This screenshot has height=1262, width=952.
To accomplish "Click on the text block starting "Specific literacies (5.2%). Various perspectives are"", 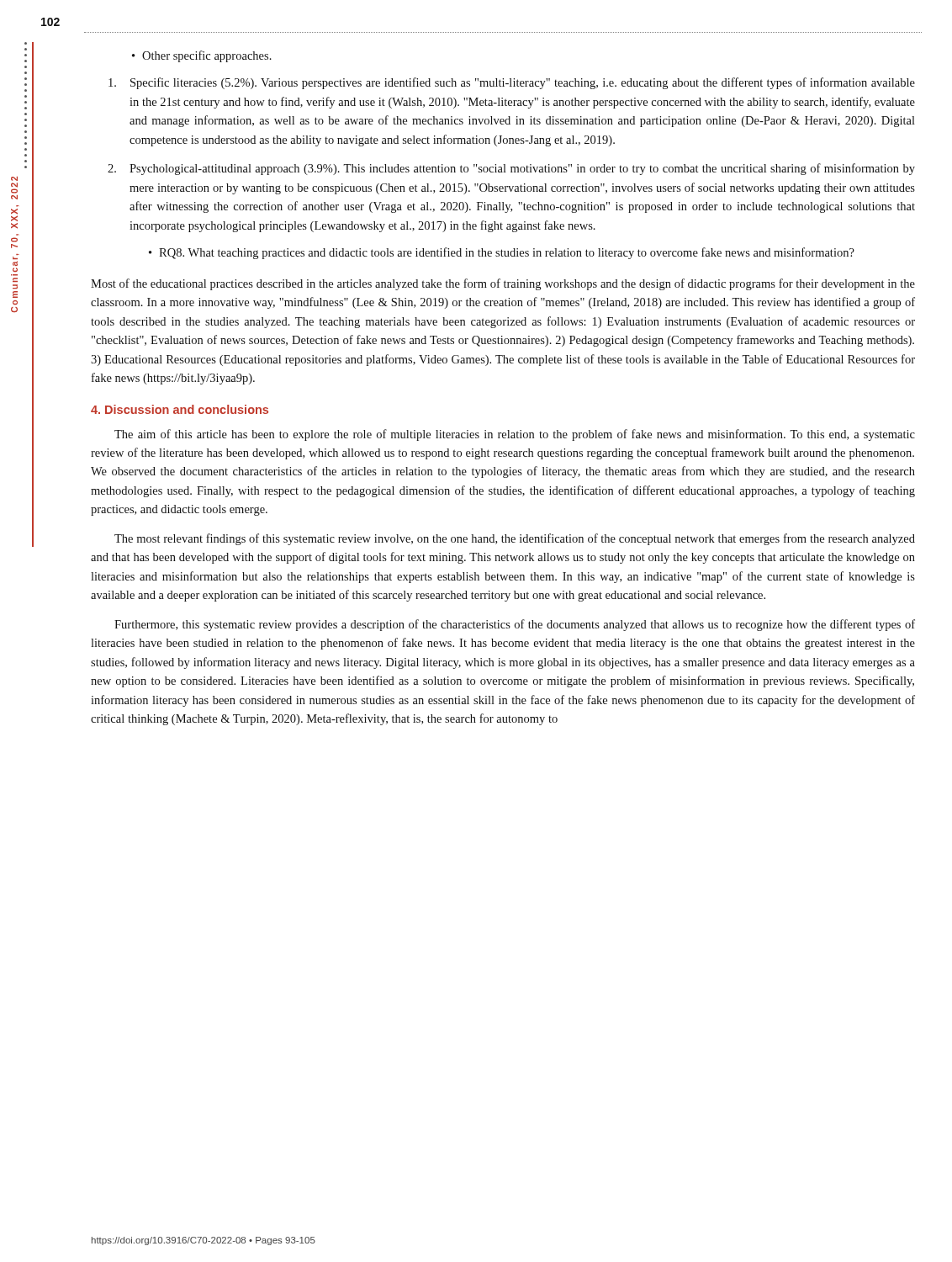I will click(x=511, y=111).
